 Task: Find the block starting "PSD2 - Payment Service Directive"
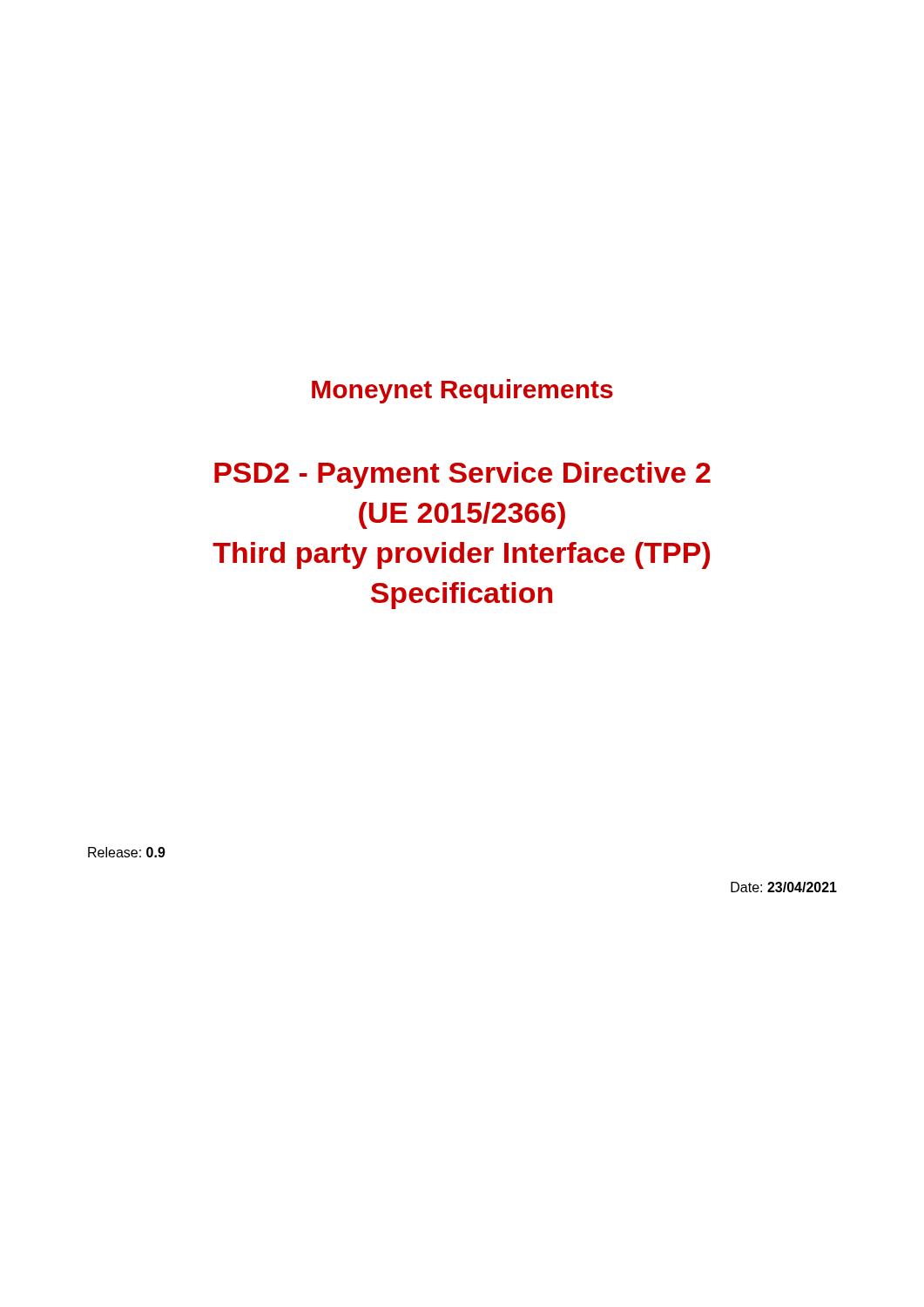point(462,532)
